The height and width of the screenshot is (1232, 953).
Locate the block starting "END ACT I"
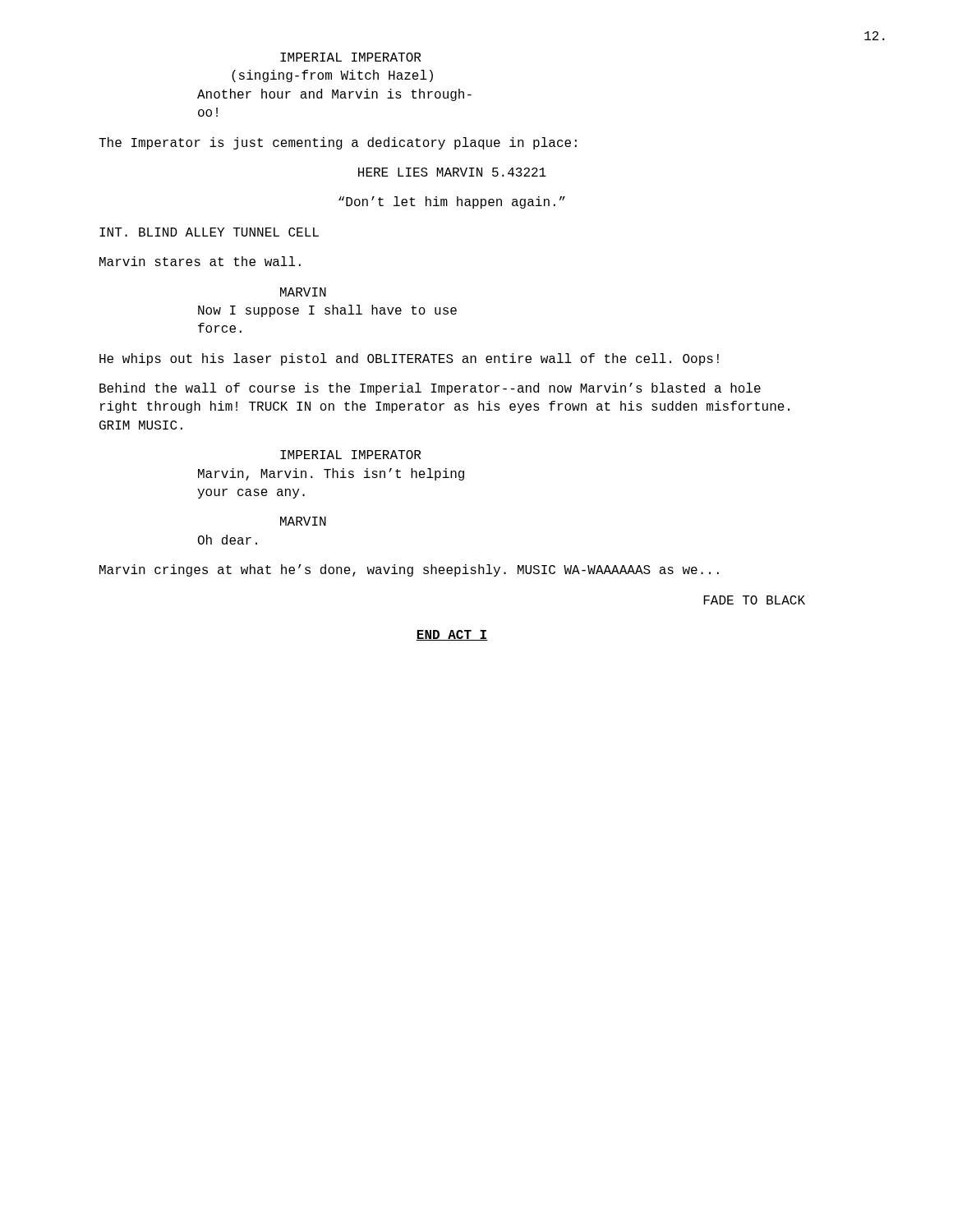pos(452,636)
